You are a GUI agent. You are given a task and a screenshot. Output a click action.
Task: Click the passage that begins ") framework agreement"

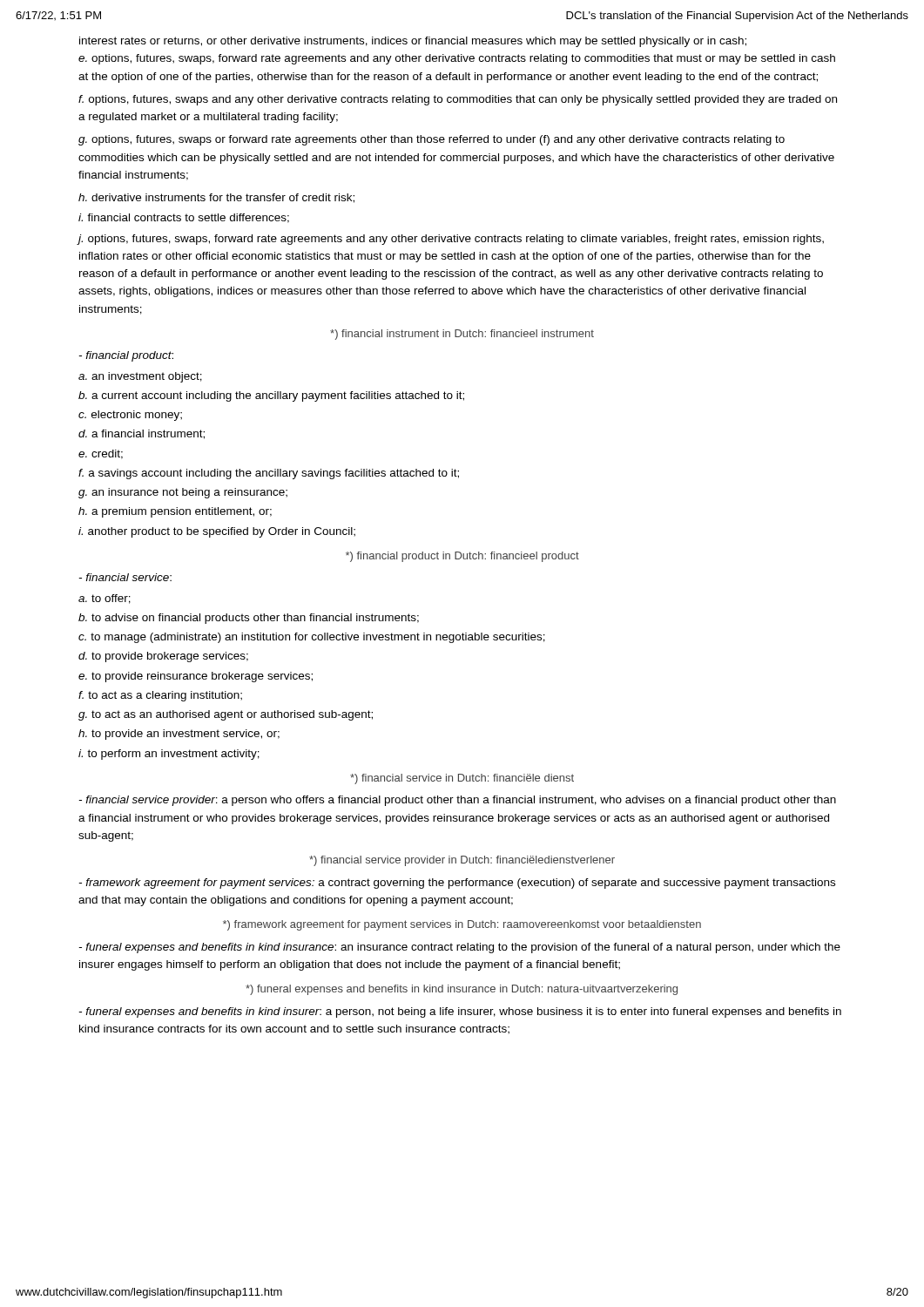point(462,924)
